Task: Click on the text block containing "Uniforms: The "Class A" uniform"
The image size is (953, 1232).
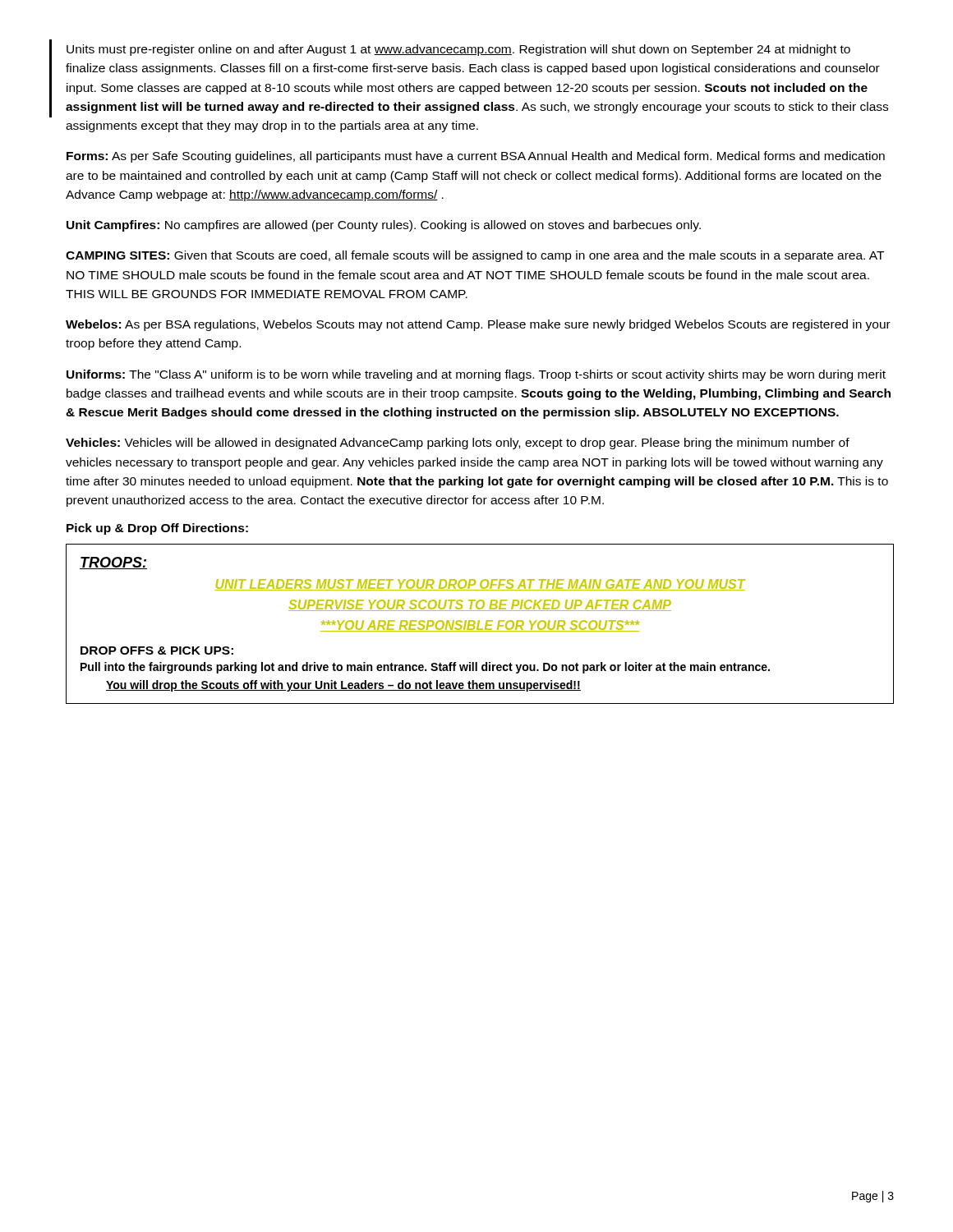Action: [x=479, y=393]
